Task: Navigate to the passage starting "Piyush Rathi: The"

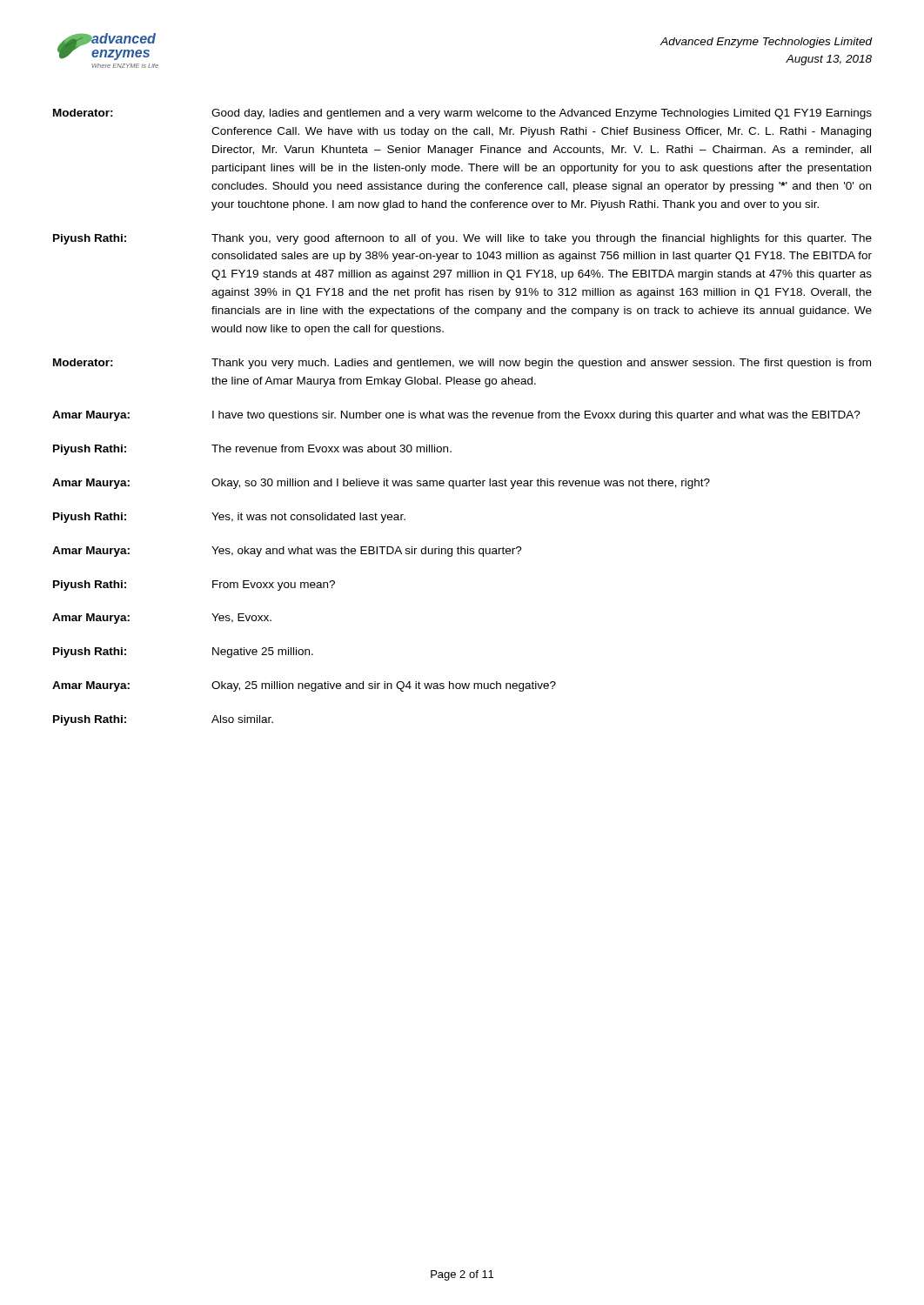Action: coord(462,449)
